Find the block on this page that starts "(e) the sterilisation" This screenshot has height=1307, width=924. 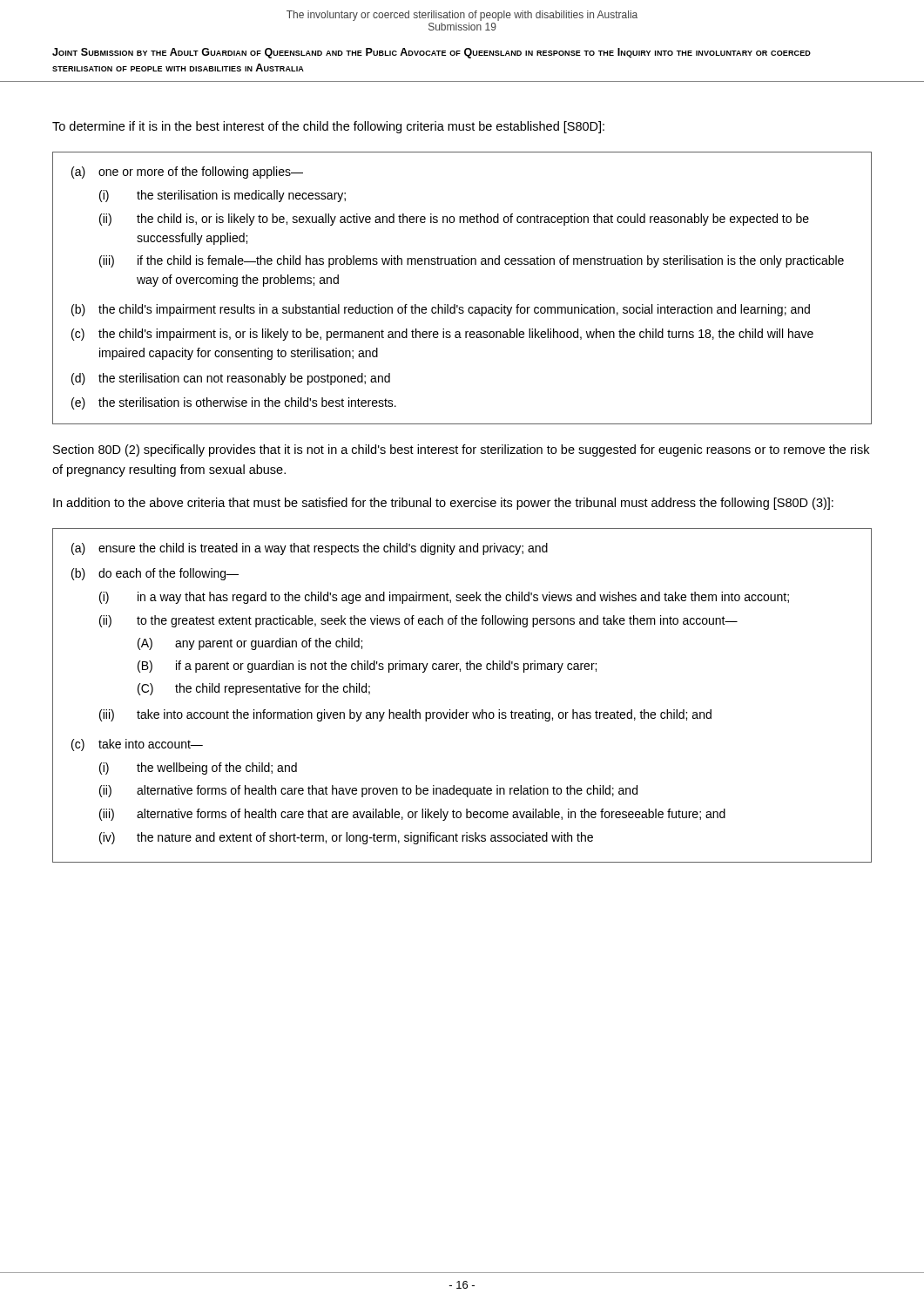coord(234,404)
